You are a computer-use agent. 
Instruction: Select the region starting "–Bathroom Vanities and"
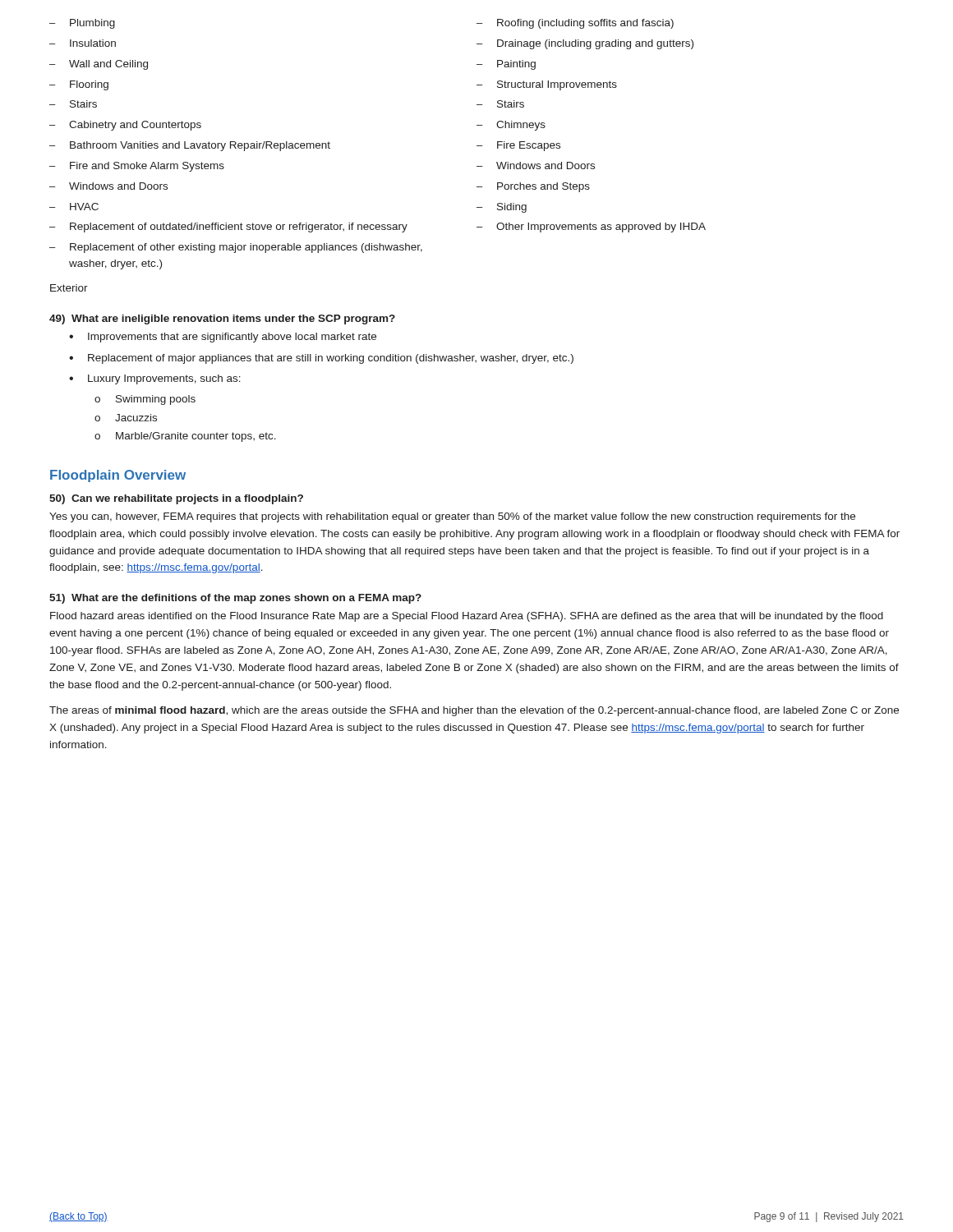tap(254, 145)
